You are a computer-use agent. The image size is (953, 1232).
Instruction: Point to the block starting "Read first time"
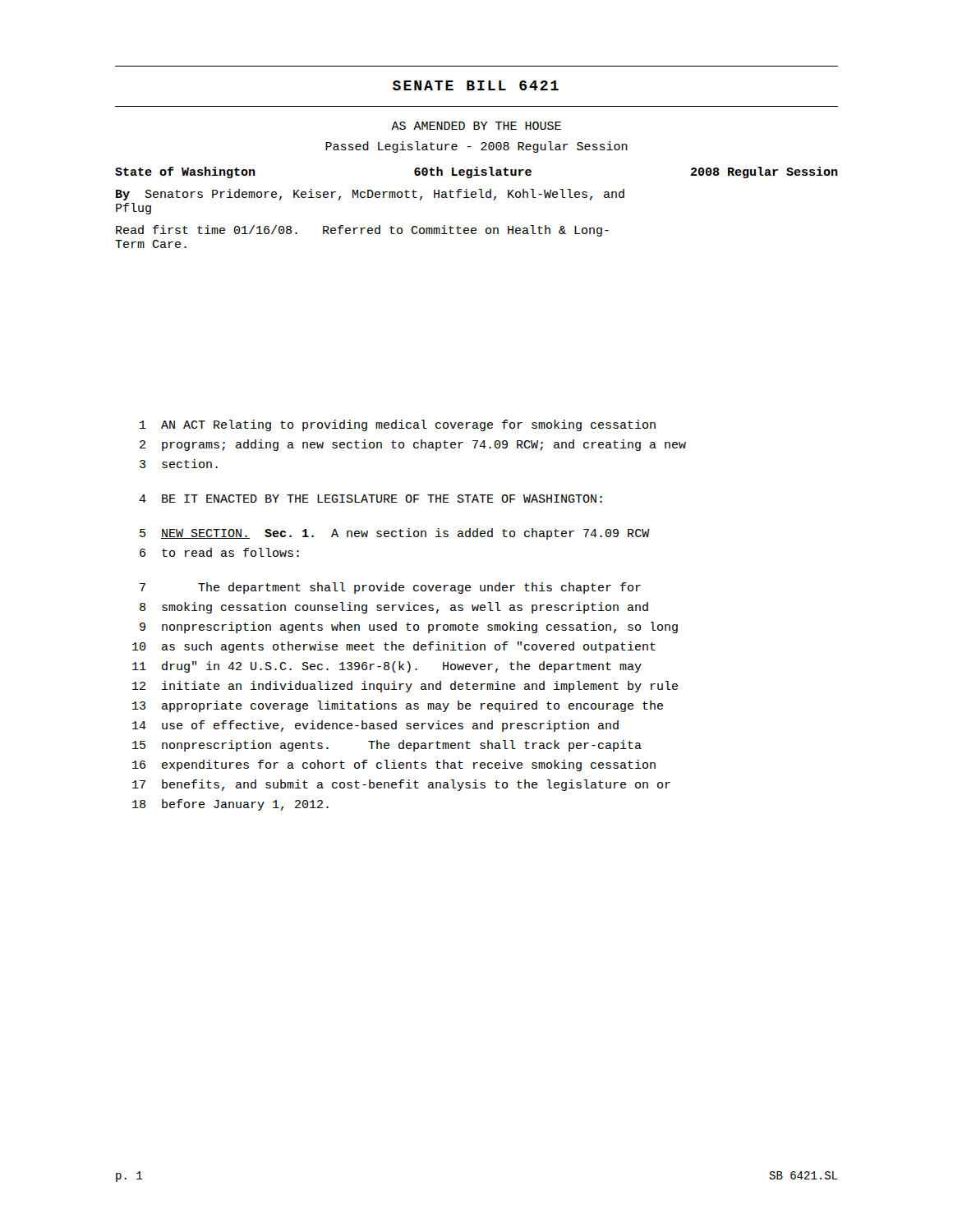pos(363,238)
